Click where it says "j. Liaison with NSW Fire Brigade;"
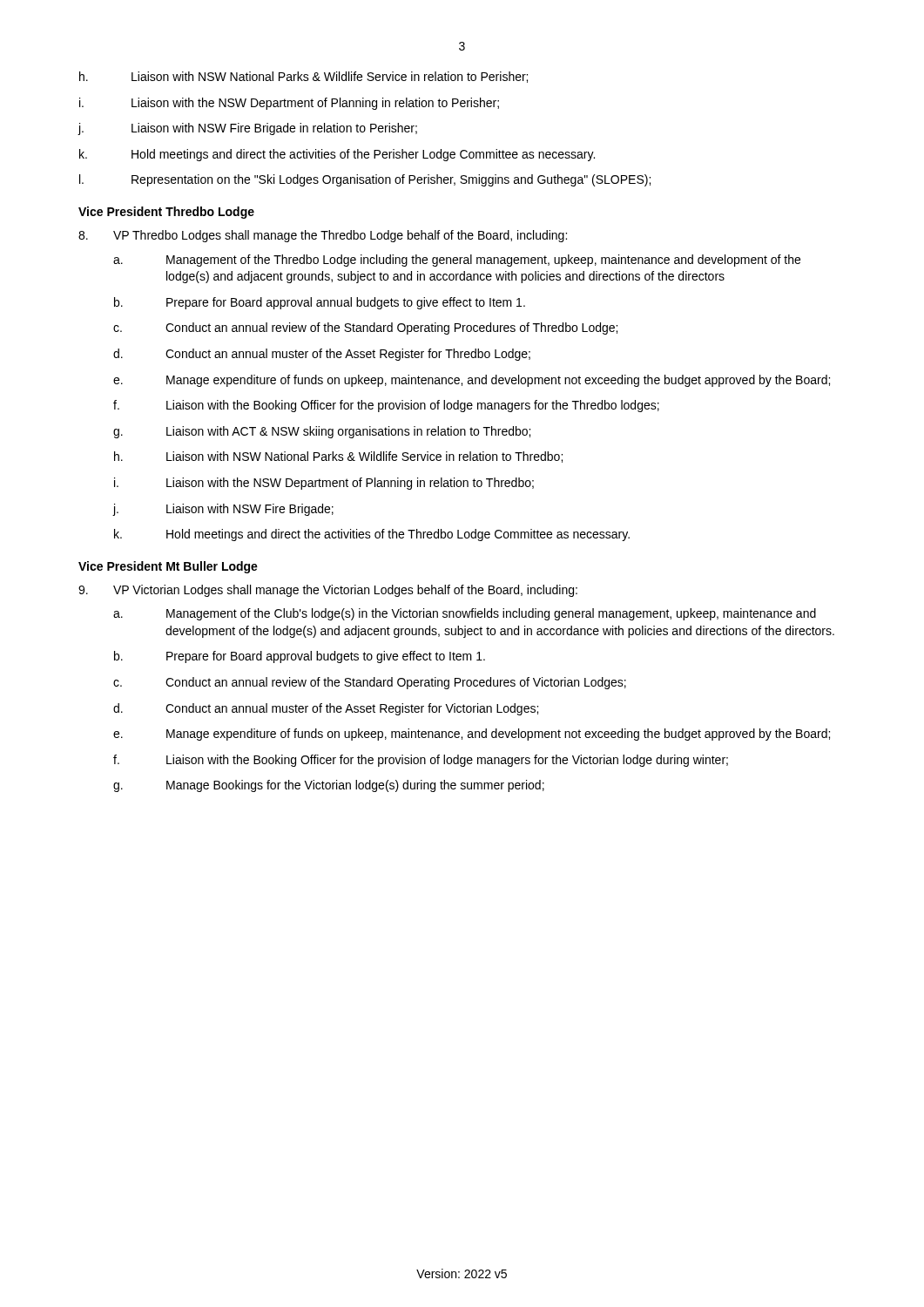This screenshot has height=1307, width=924. 223,510
